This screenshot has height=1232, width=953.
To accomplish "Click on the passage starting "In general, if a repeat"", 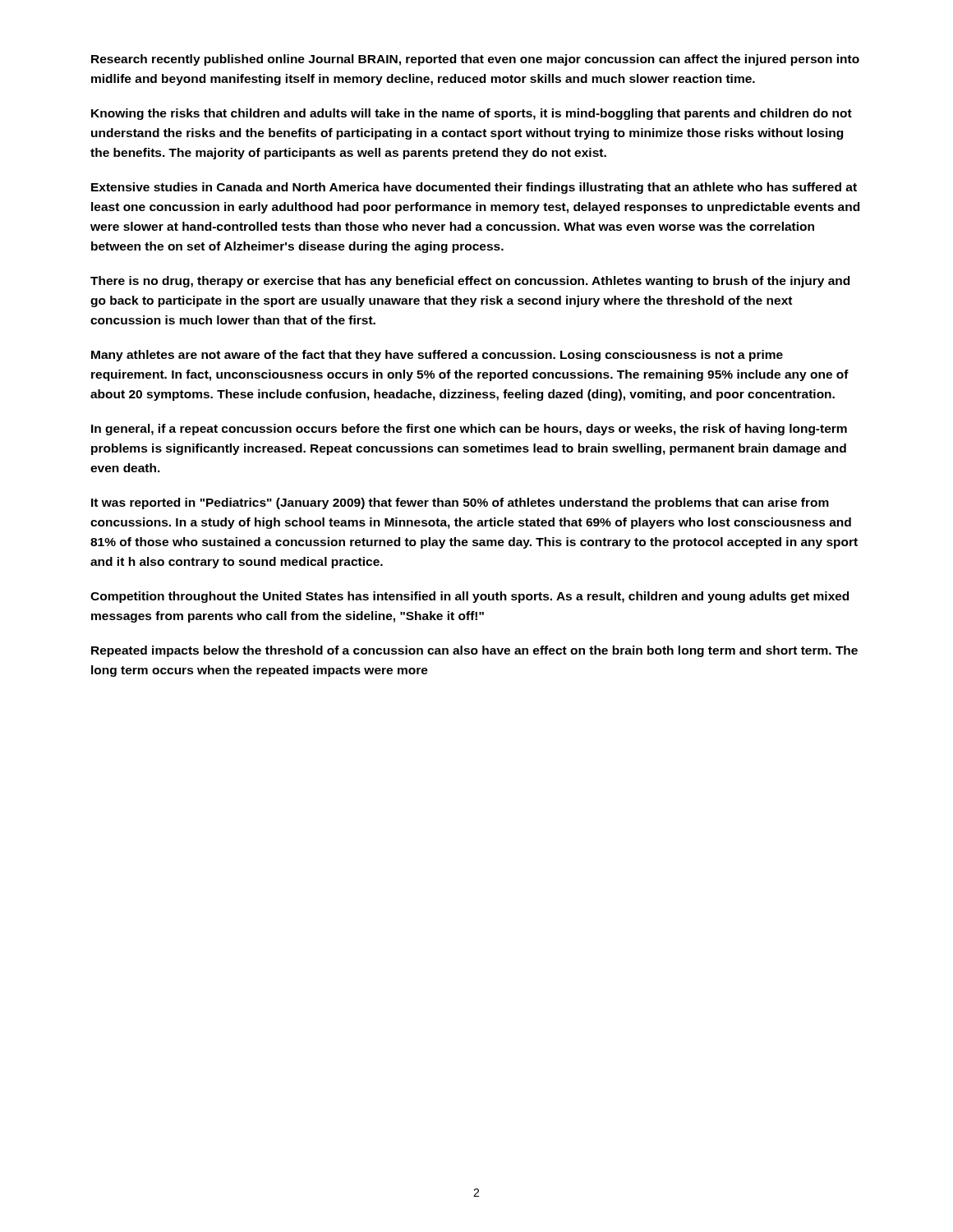I will tap(469, 448).
